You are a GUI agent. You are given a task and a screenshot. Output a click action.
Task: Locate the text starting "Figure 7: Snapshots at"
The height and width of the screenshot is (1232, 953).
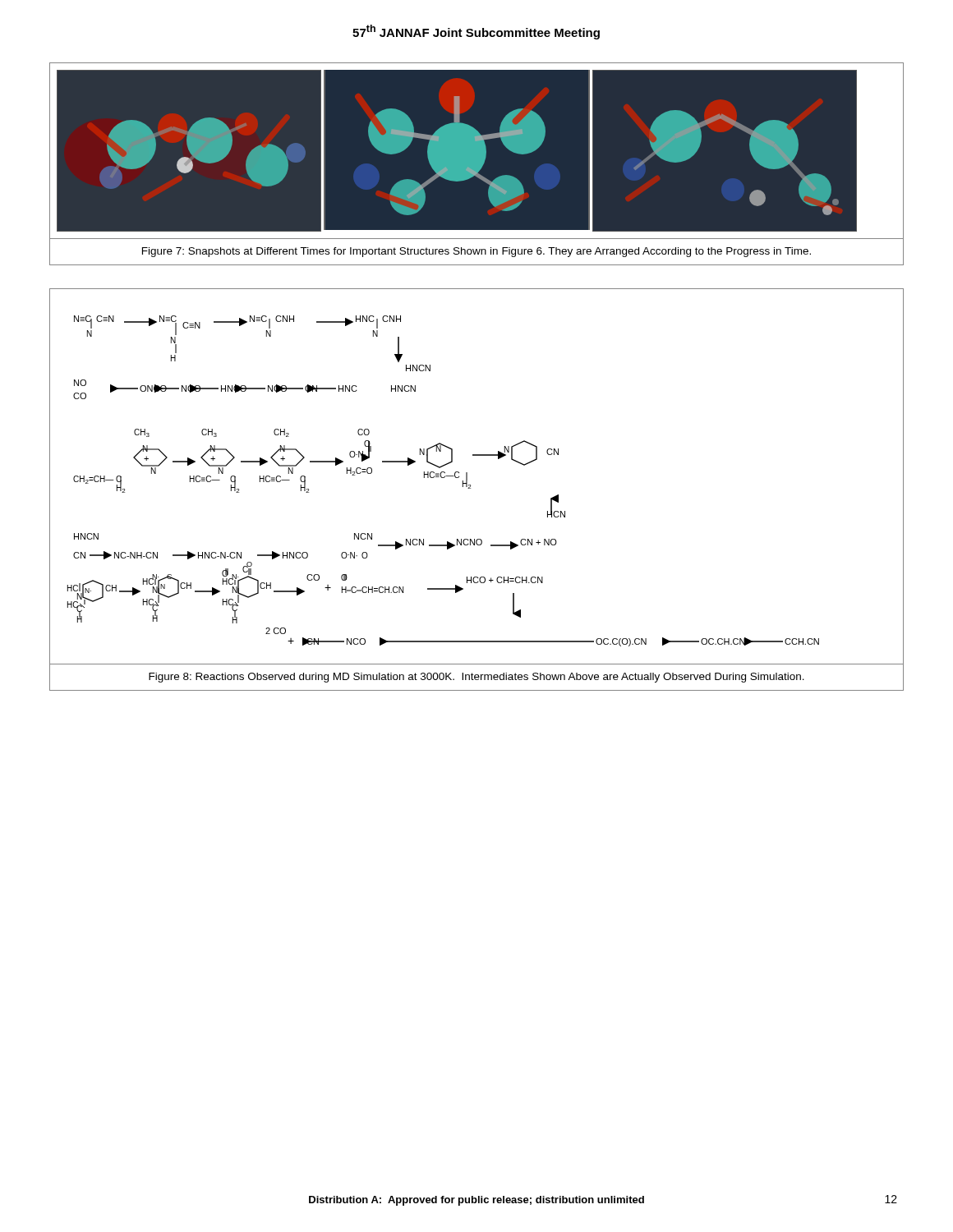tap(476, 251)
